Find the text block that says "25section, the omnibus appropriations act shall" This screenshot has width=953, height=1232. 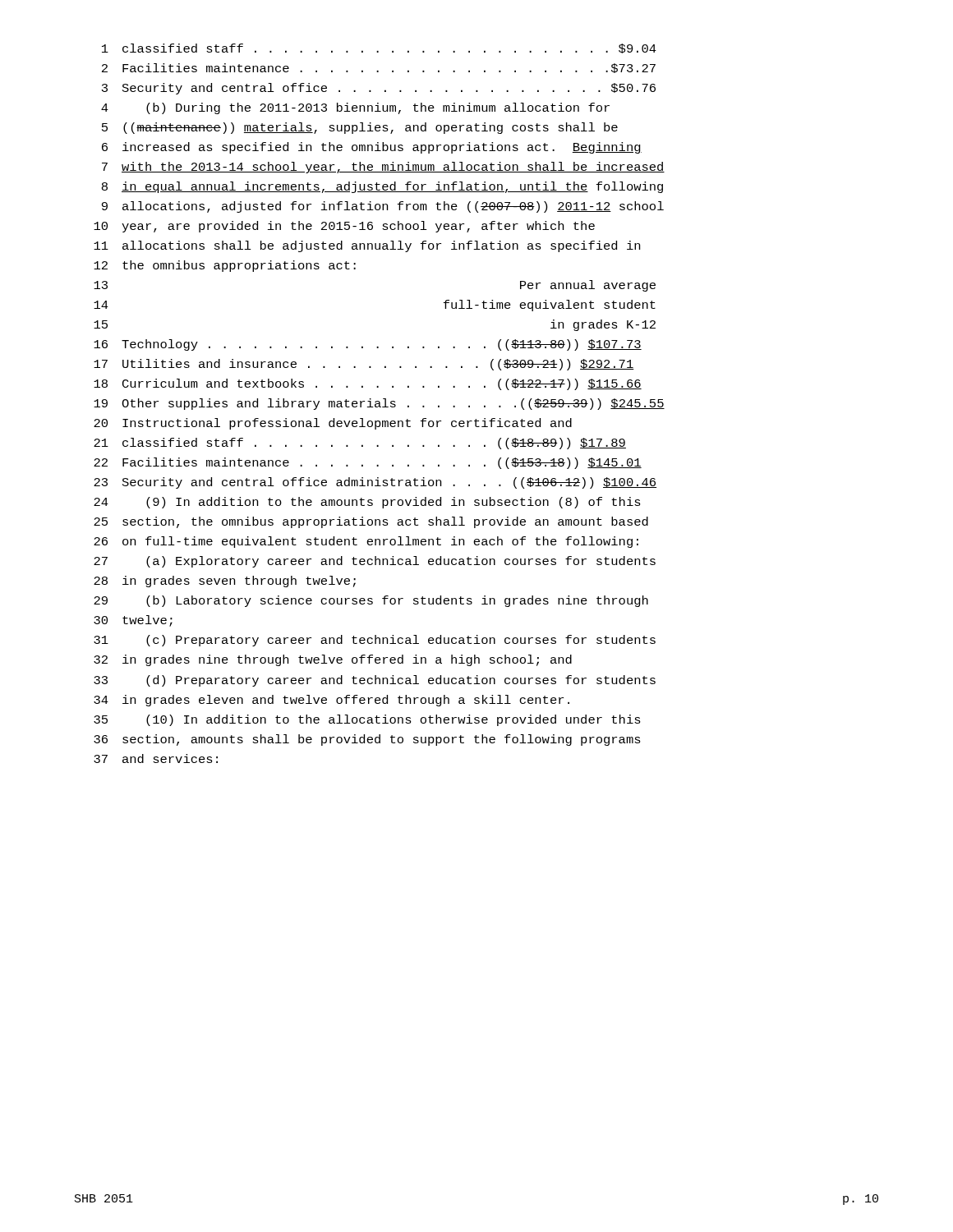(x=361, y=523)
